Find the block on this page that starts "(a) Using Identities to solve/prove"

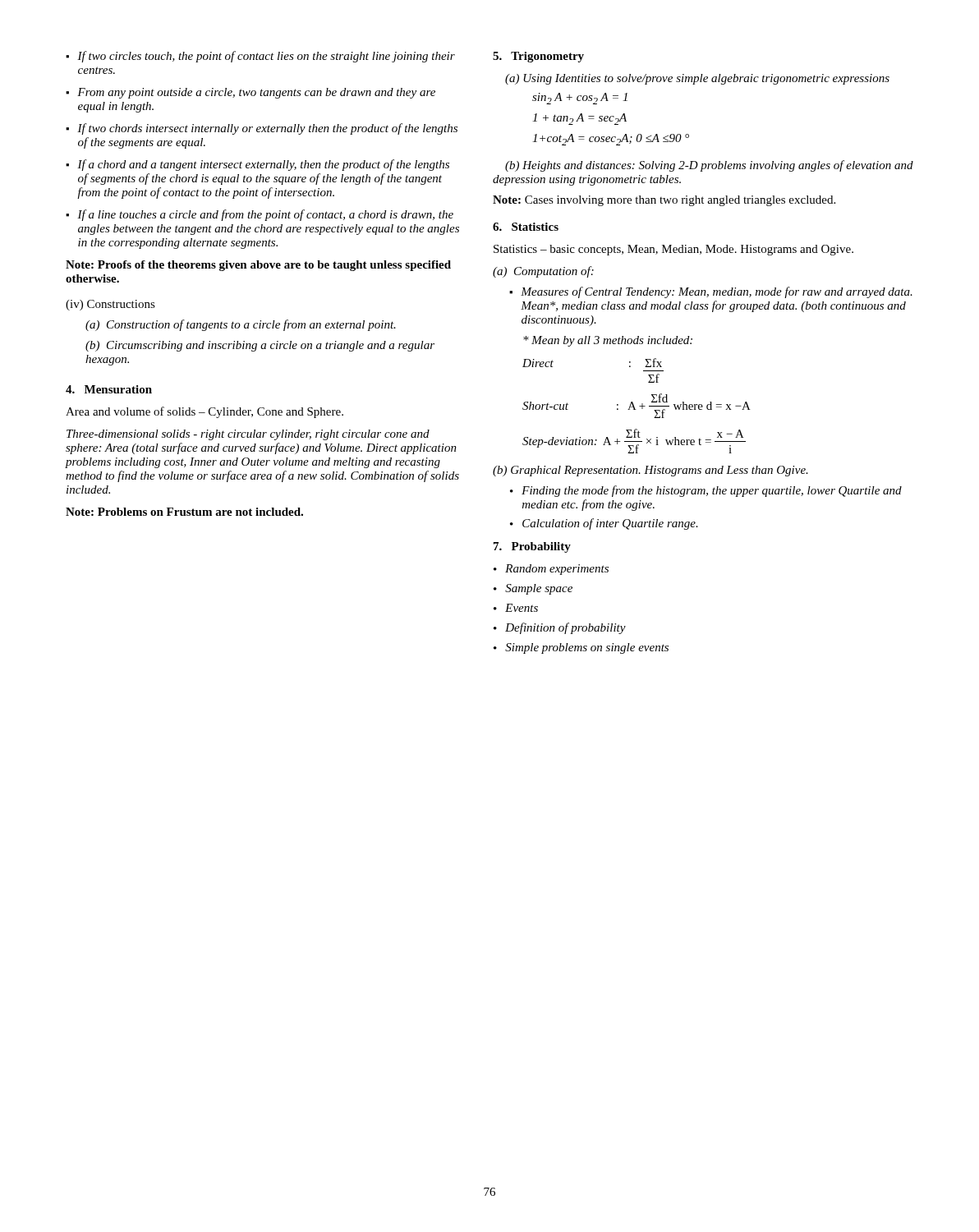pos(691,78)
